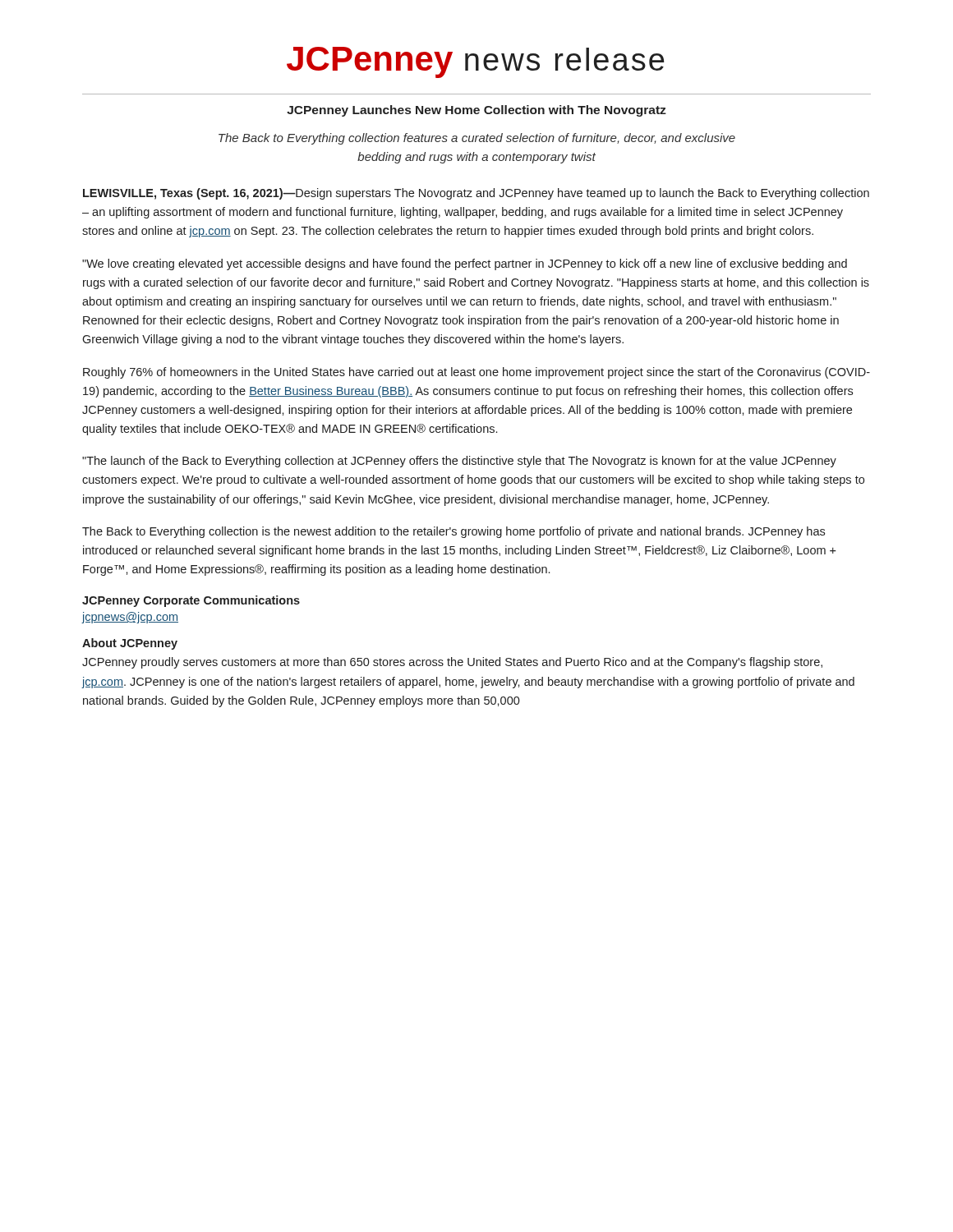Locate the block of text that opens with "JCPenney proudly serves customers at more"
Image resolution: width=953 pixels, height=1232 pixels.
click(x=469, y=681)
